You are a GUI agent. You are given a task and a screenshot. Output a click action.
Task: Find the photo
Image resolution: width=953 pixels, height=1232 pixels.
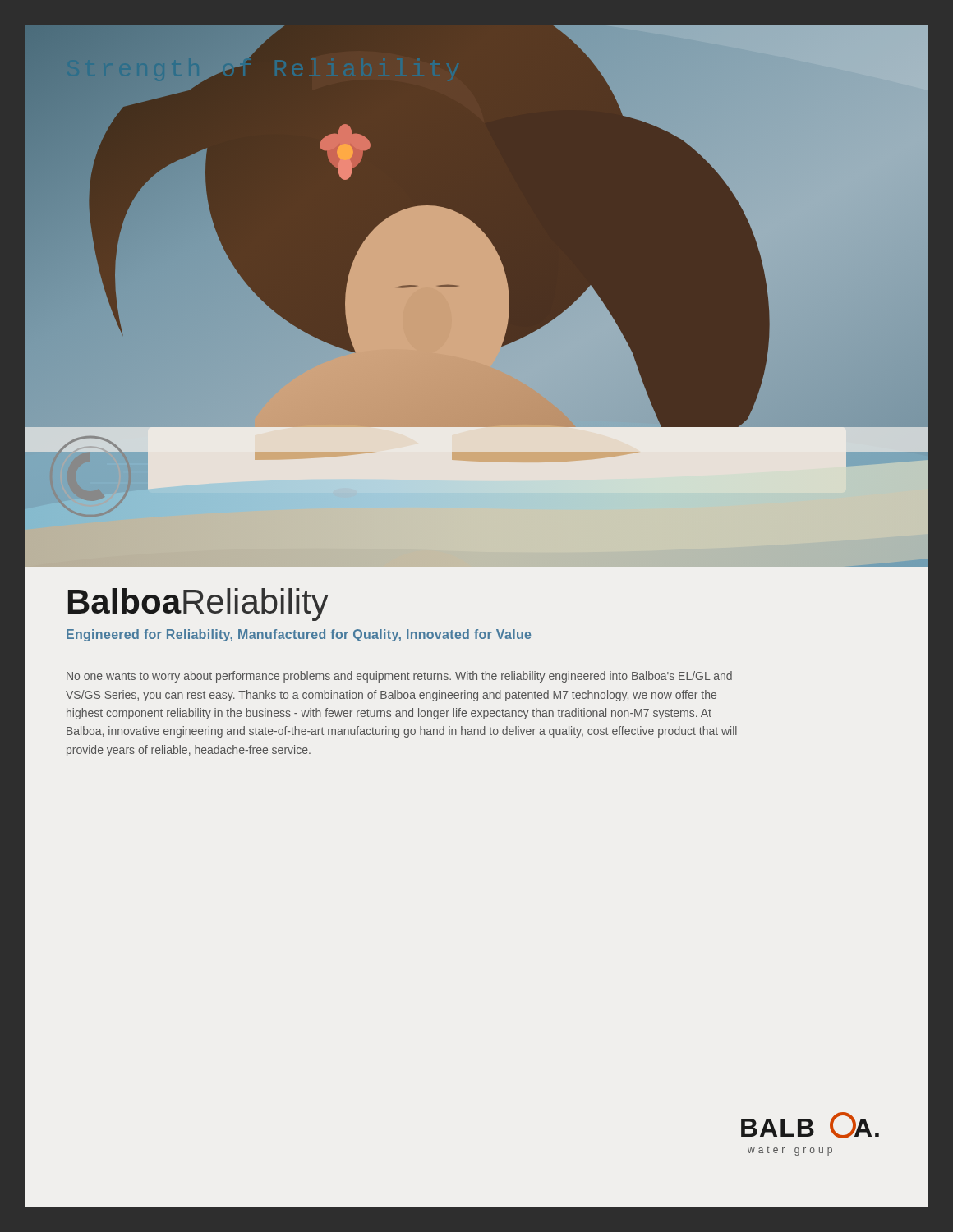pyautogui.click(x=476, y=296)
